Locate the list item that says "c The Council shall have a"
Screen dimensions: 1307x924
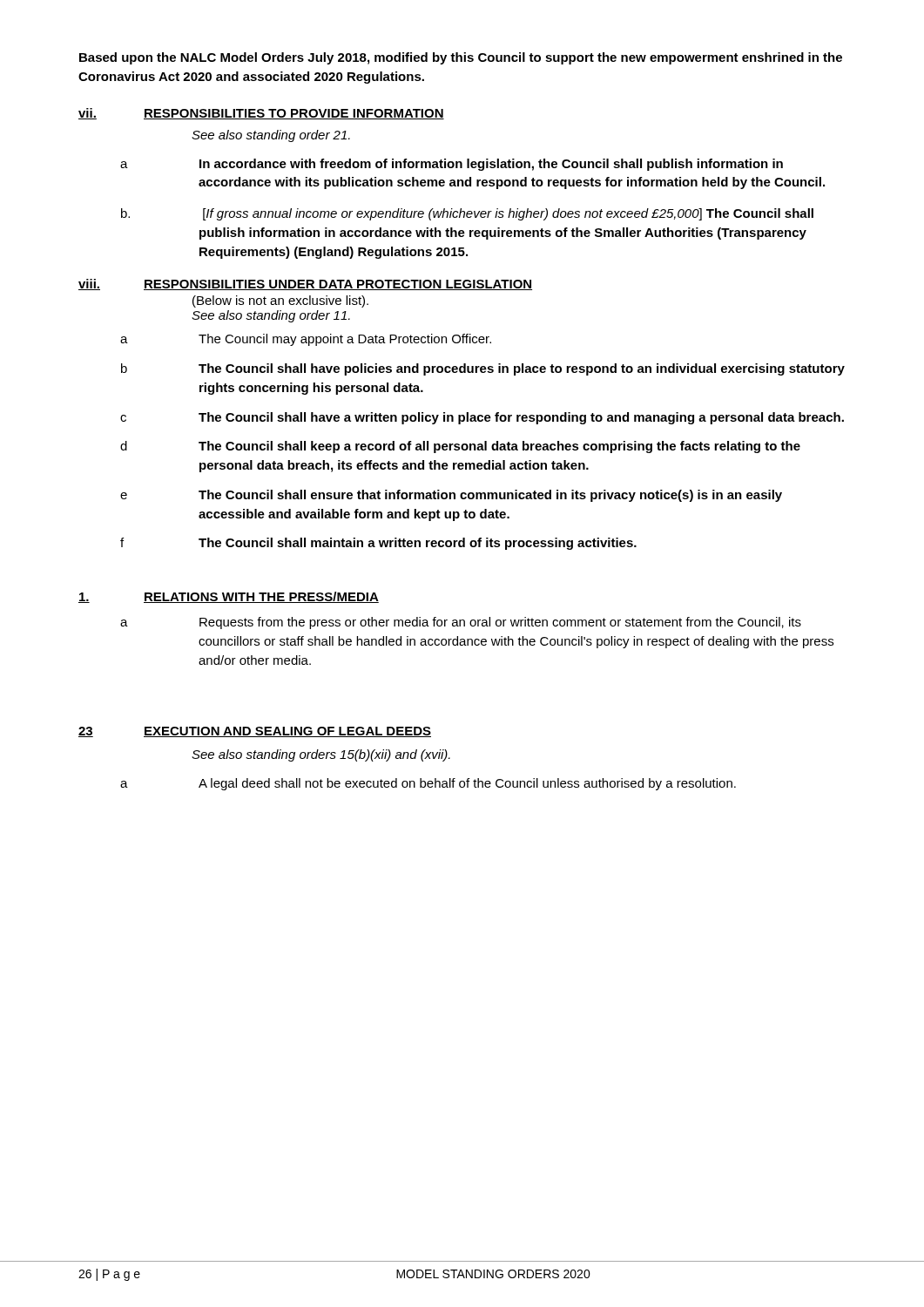point(461,417)
